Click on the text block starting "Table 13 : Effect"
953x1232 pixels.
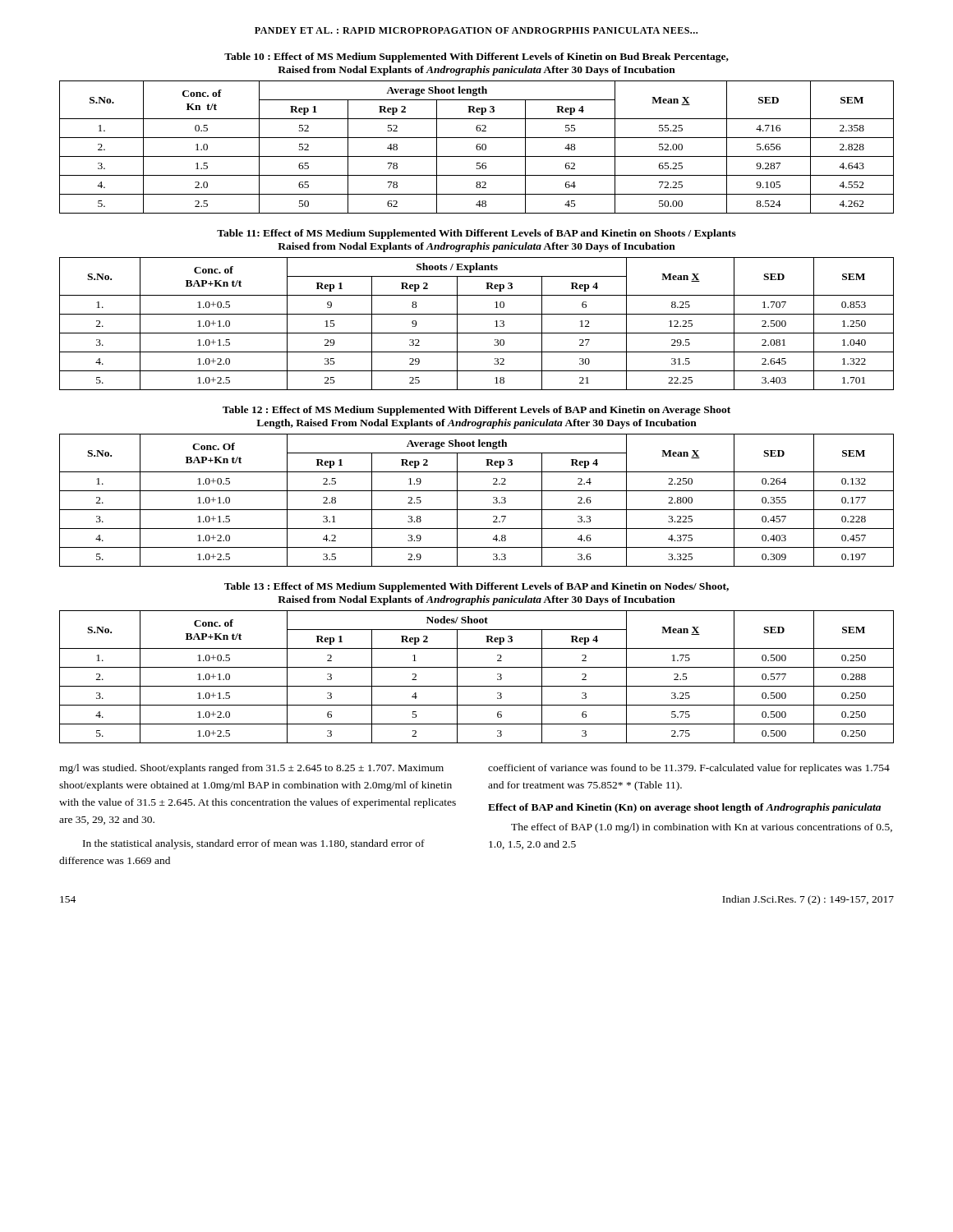pos(476,593)
